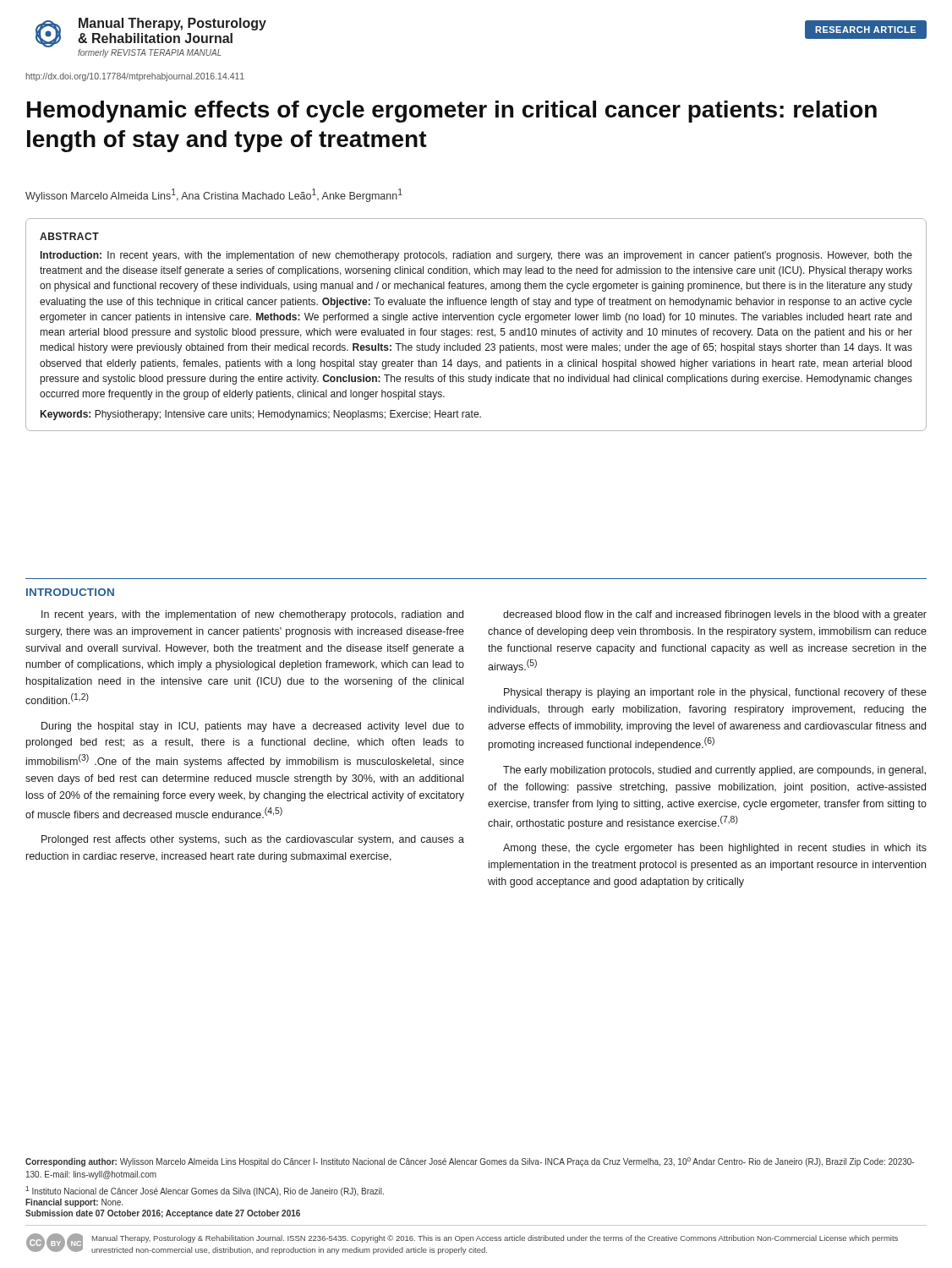Viewport: 952px width, 1268px height.
Task: Find the region starting "During the hospital stay"
Action: [x=245, y=770]
